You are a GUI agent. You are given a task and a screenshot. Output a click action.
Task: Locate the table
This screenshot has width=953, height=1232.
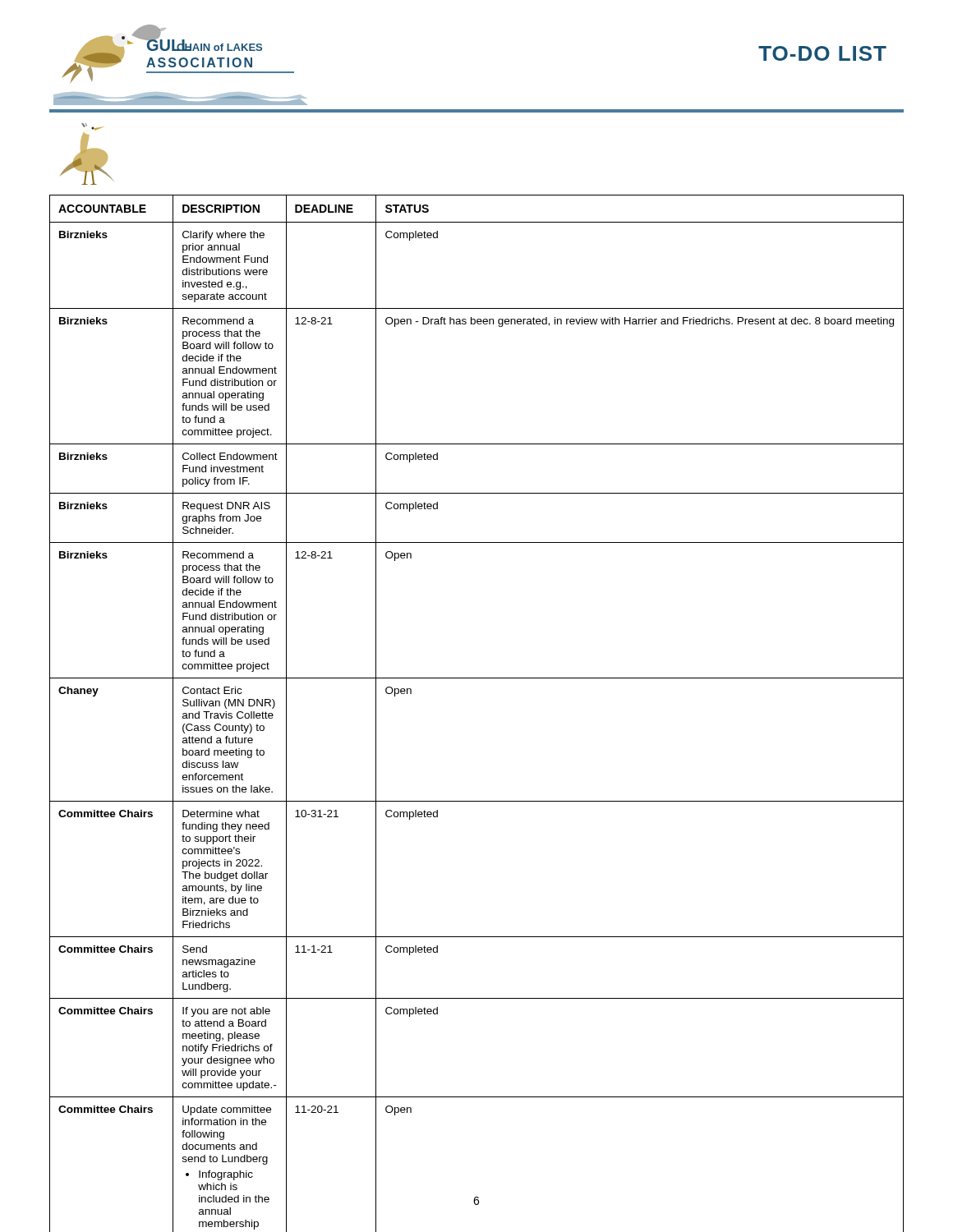(x=476, y=713)
